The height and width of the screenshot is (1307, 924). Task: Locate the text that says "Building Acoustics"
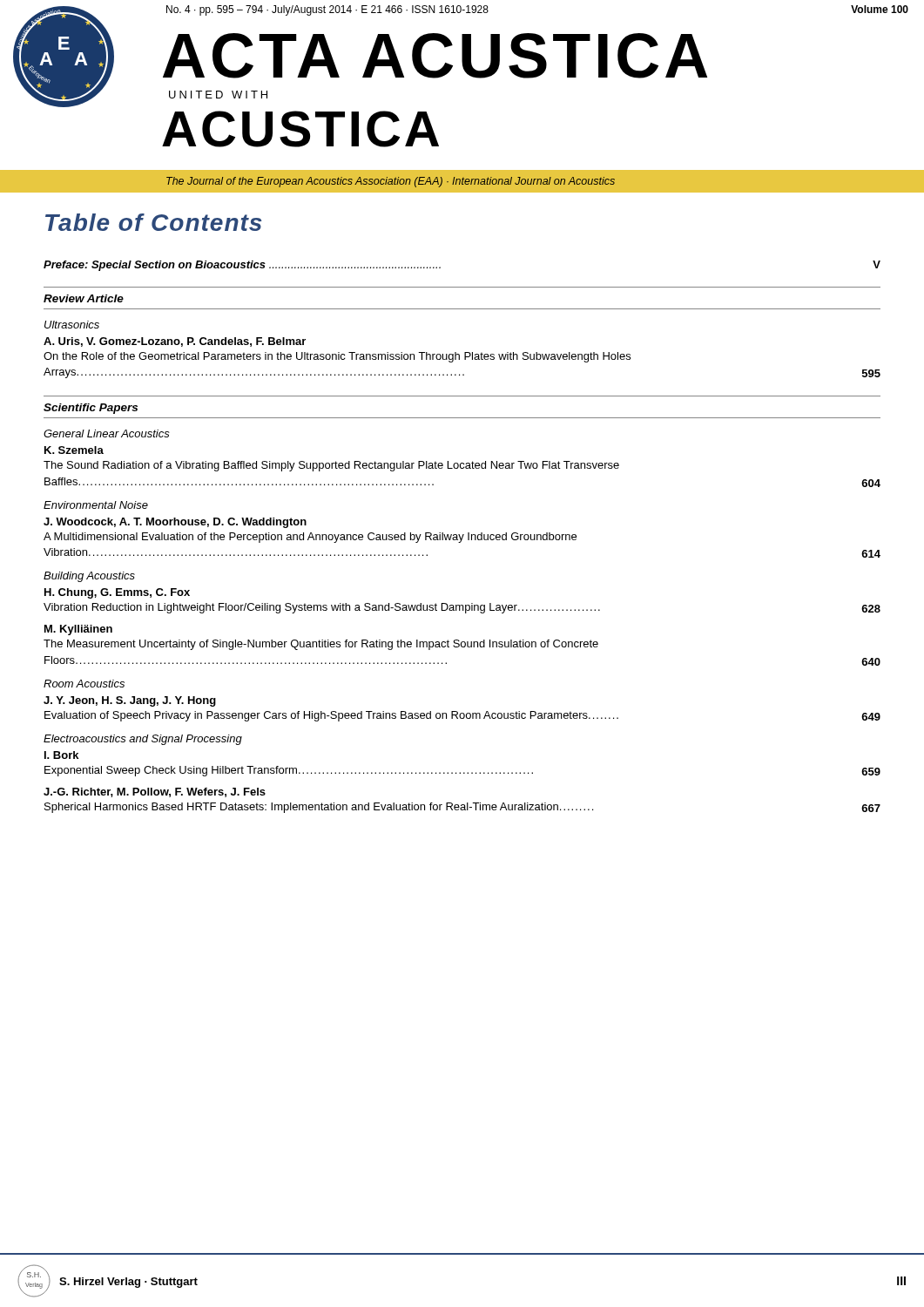89,576
